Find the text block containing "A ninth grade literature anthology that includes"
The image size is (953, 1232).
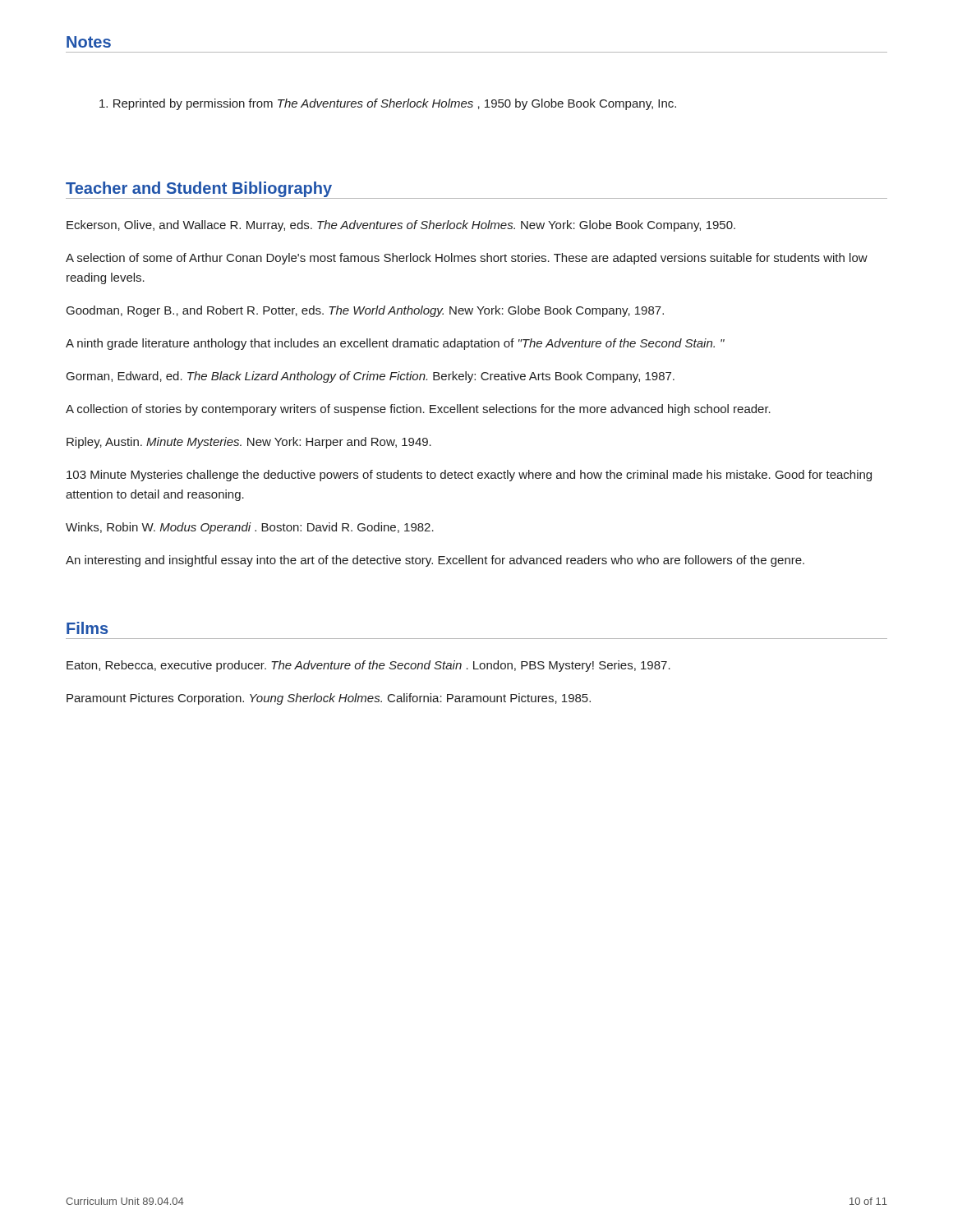coord(395,343)
